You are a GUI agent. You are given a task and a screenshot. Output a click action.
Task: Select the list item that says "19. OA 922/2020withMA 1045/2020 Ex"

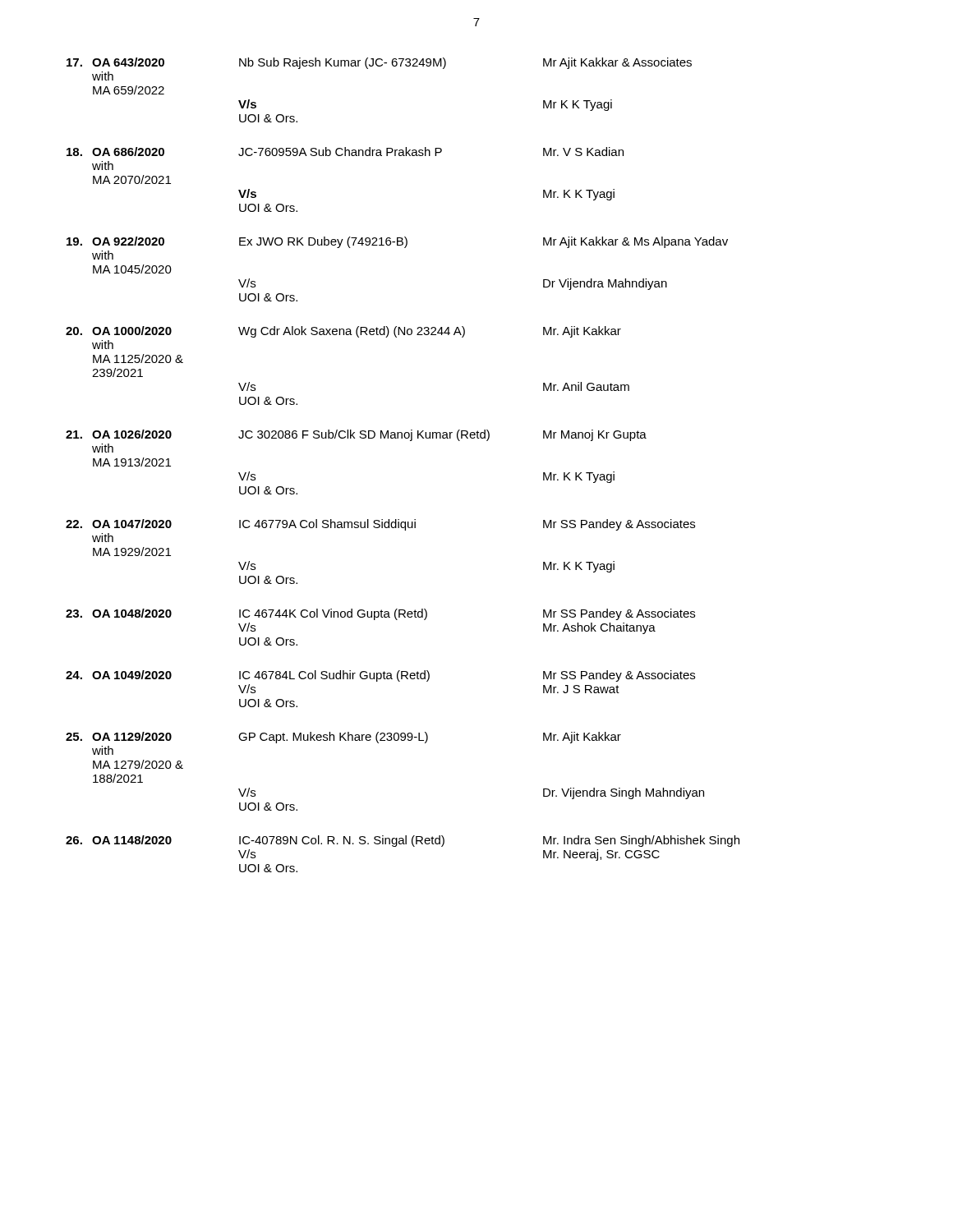coord(397,242)
